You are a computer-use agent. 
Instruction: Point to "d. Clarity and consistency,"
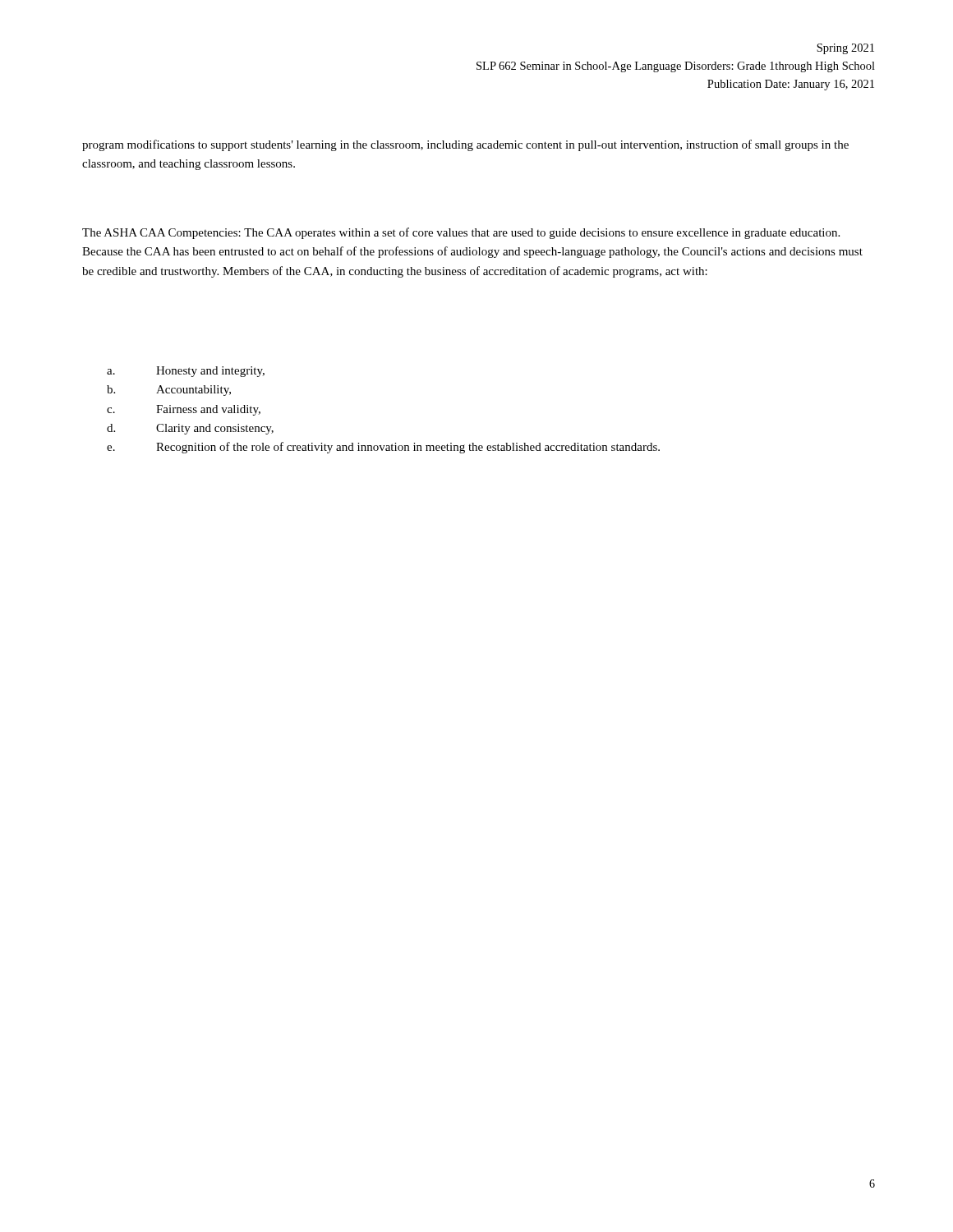tap(190, 429)
